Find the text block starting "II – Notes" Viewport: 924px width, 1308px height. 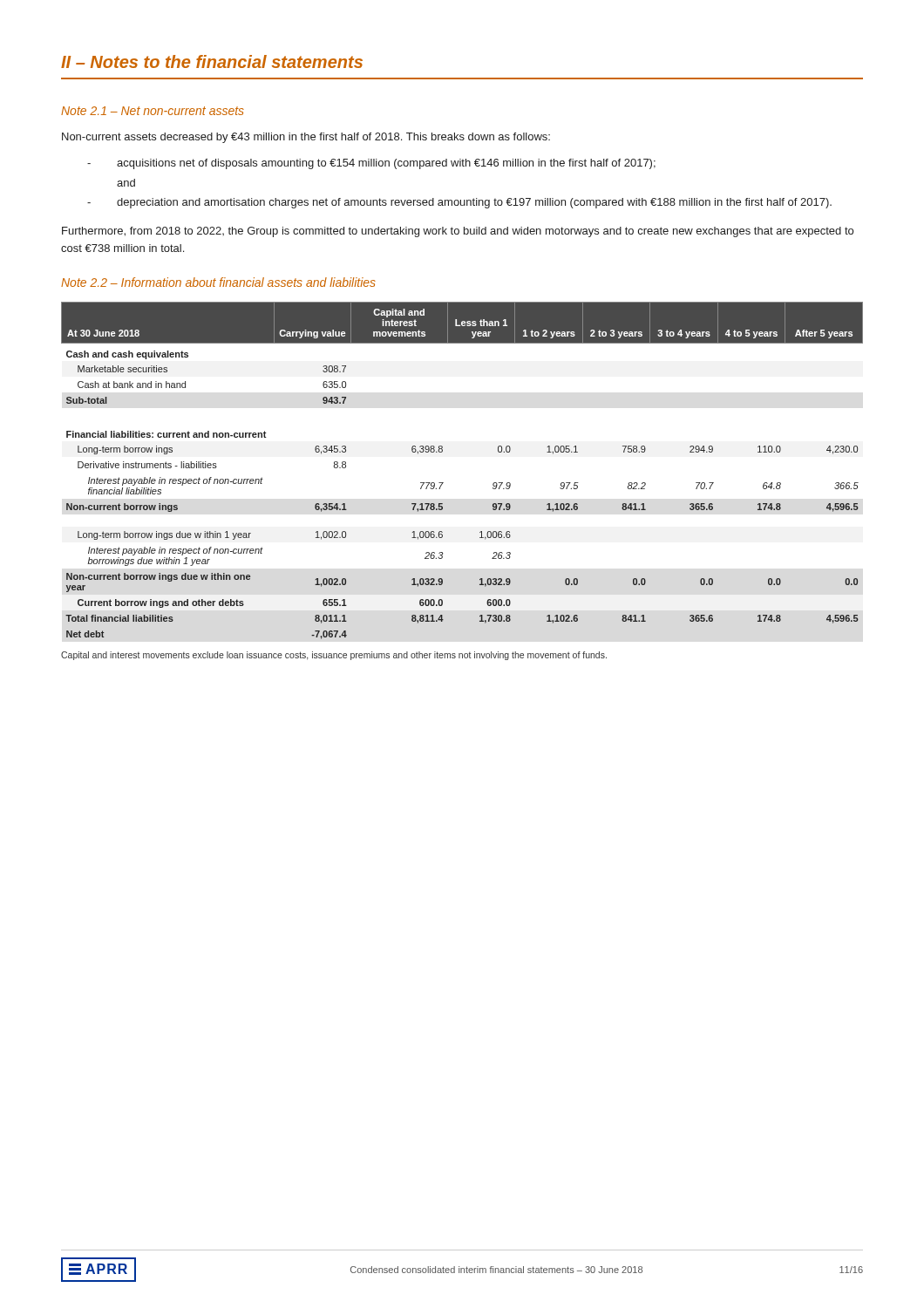click(x=212, y=62)
